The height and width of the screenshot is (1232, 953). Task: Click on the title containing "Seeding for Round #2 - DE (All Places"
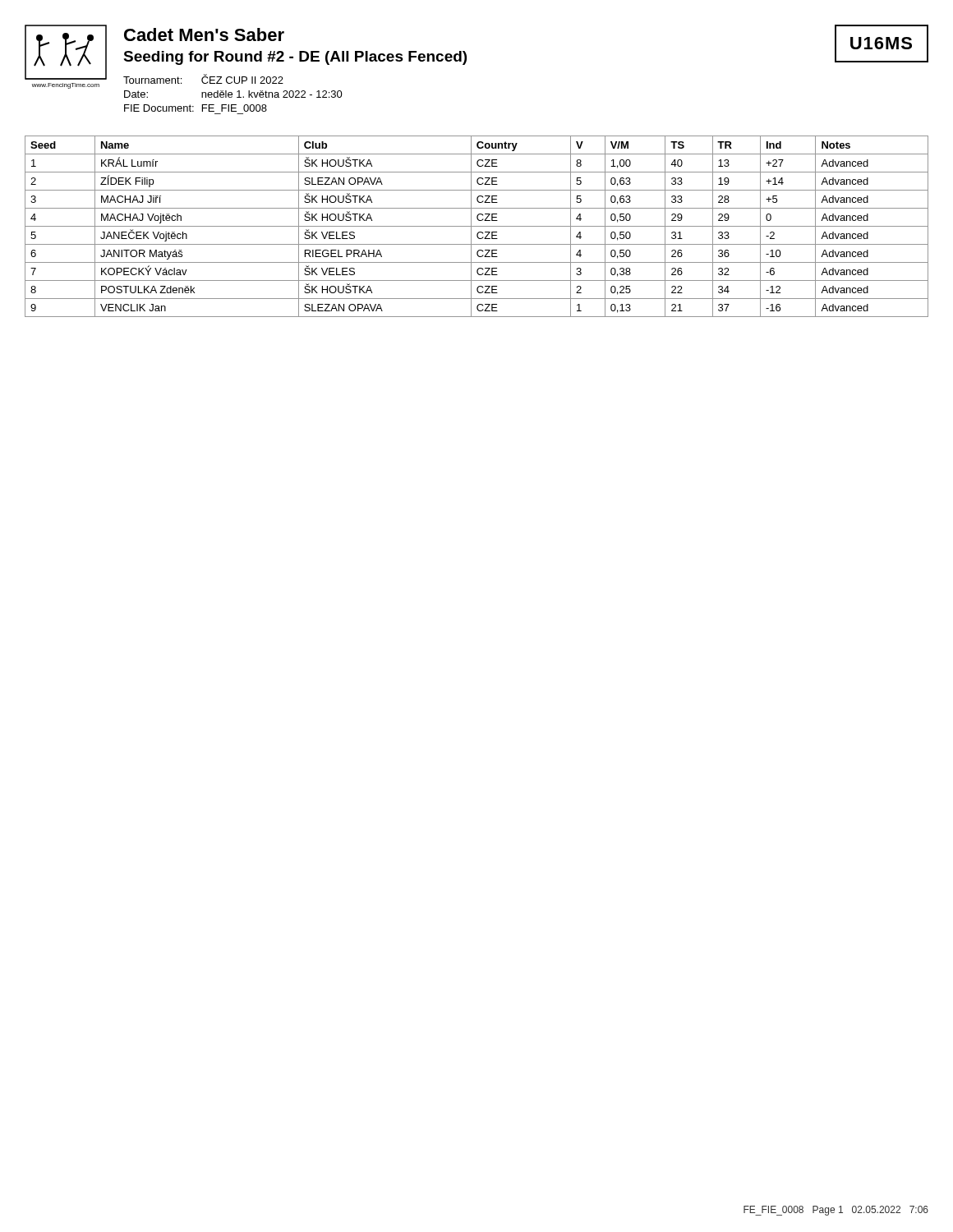(295, 56)
